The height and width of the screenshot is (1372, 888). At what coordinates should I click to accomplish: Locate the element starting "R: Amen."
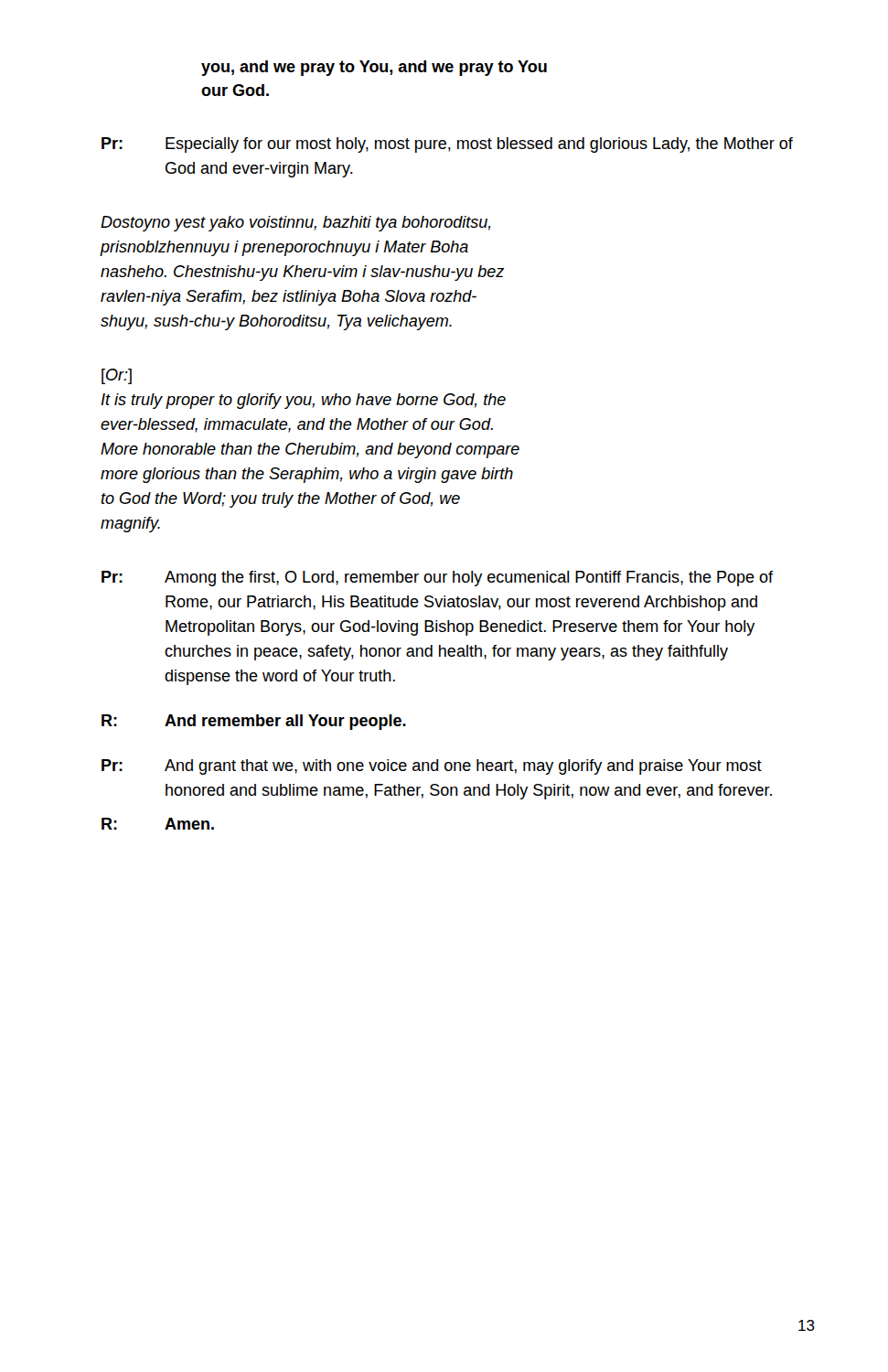click(x=158, y=825)
